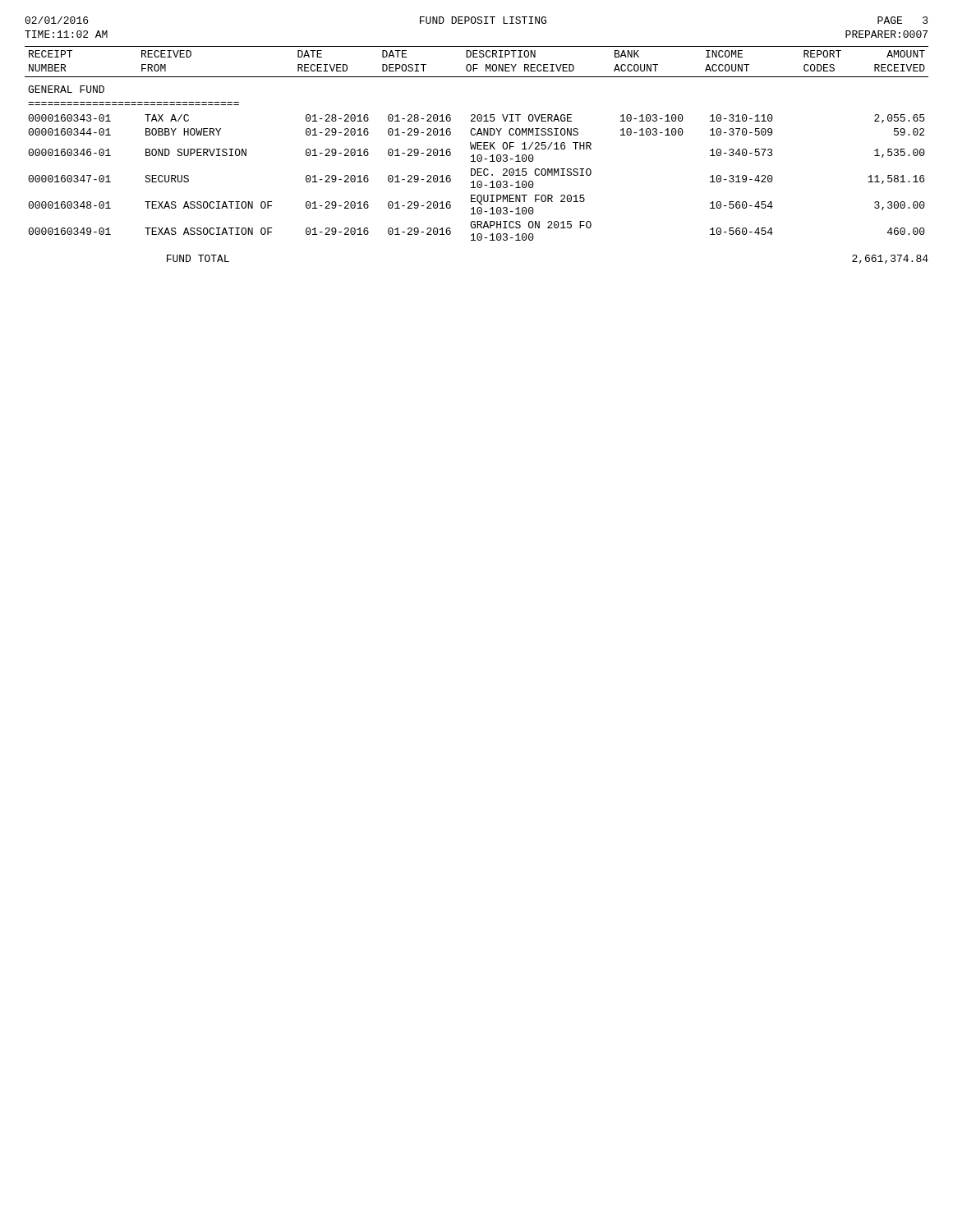Click on the table containing "OF MONEY RECEIVED"
The image size is (953, 1232).
(476, 146)
